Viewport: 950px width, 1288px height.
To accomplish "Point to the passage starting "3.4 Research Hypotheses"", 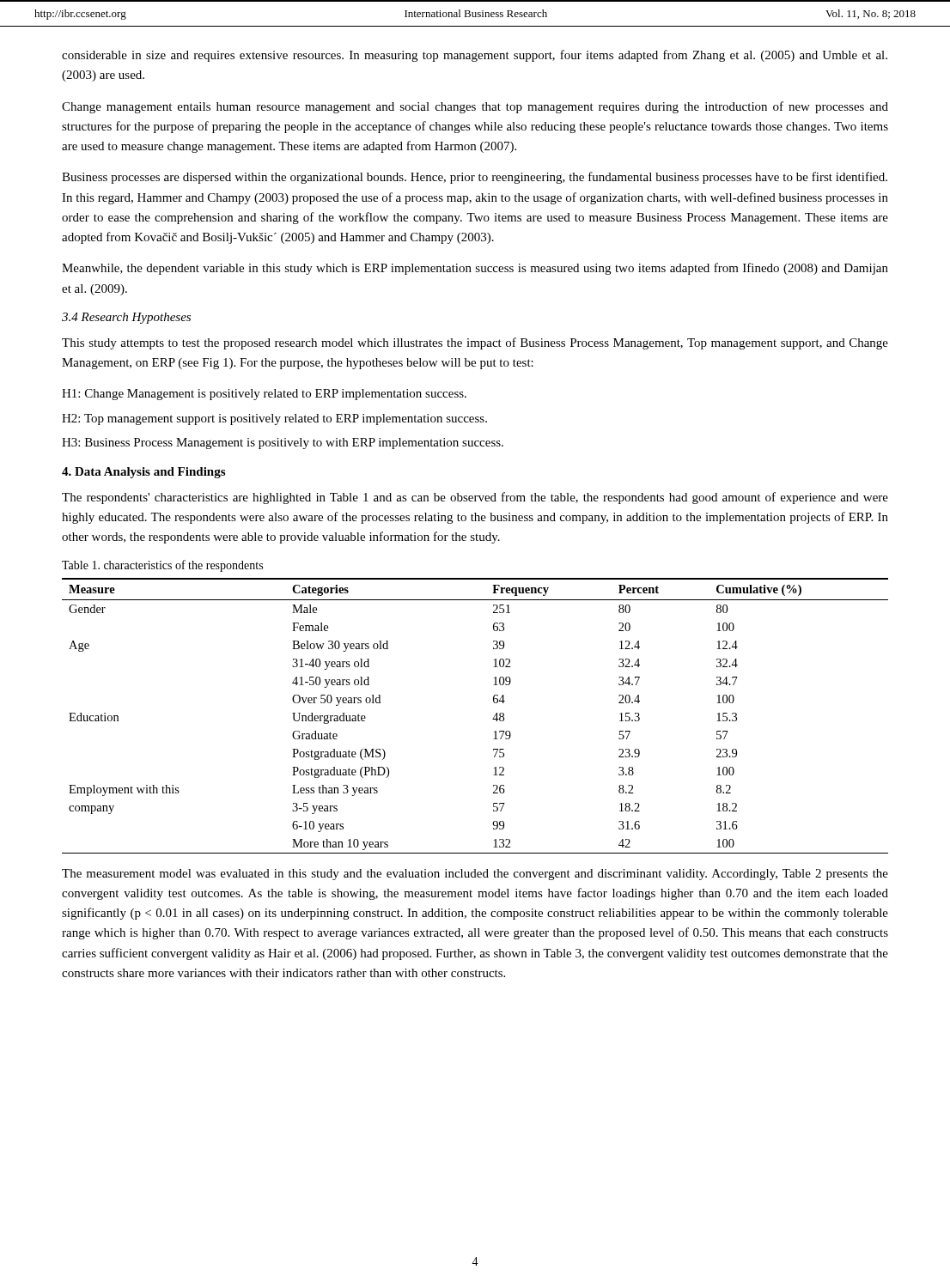I will (x=127, y=317).
